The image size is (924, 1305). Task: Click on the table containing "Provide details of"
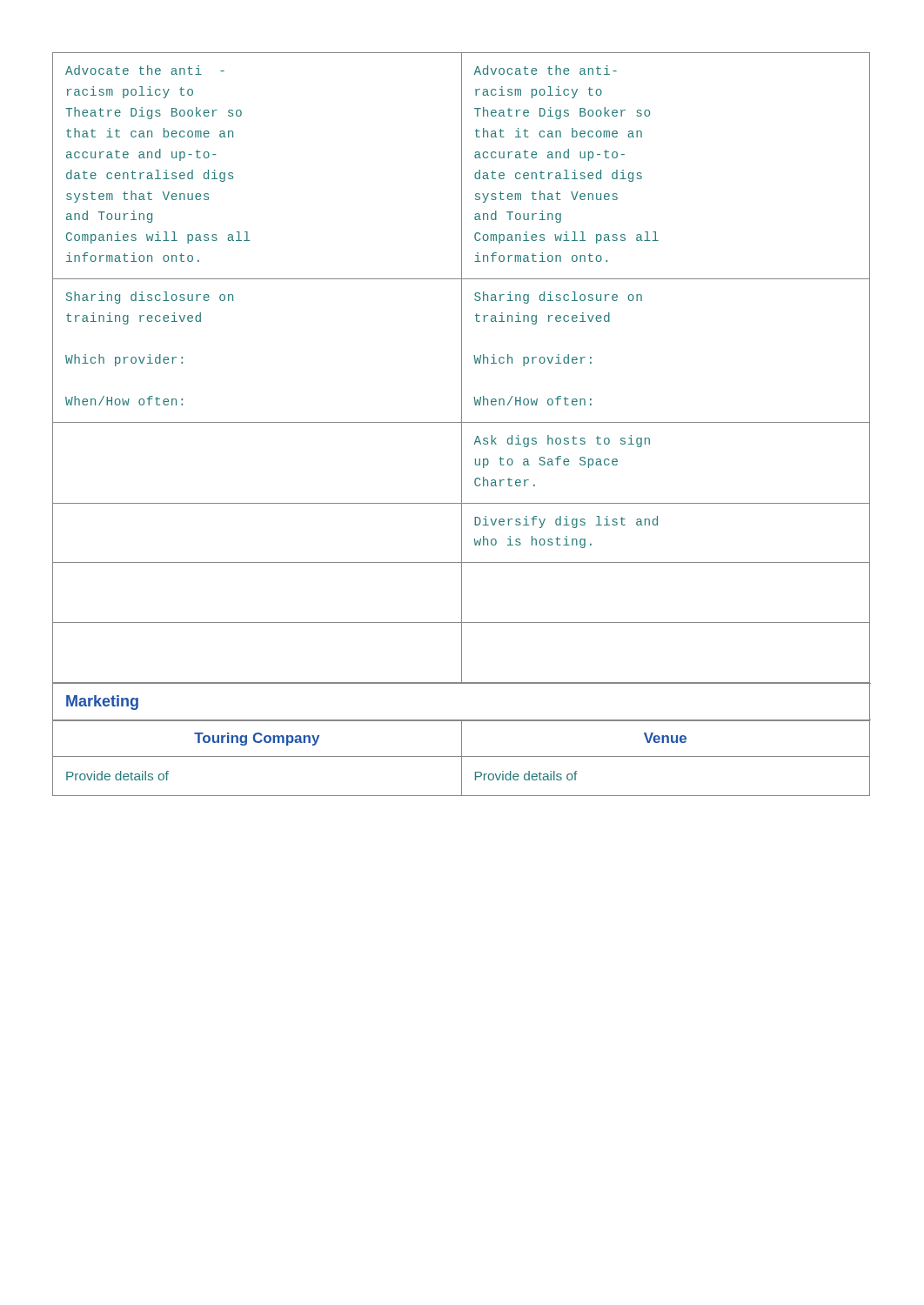461,758
